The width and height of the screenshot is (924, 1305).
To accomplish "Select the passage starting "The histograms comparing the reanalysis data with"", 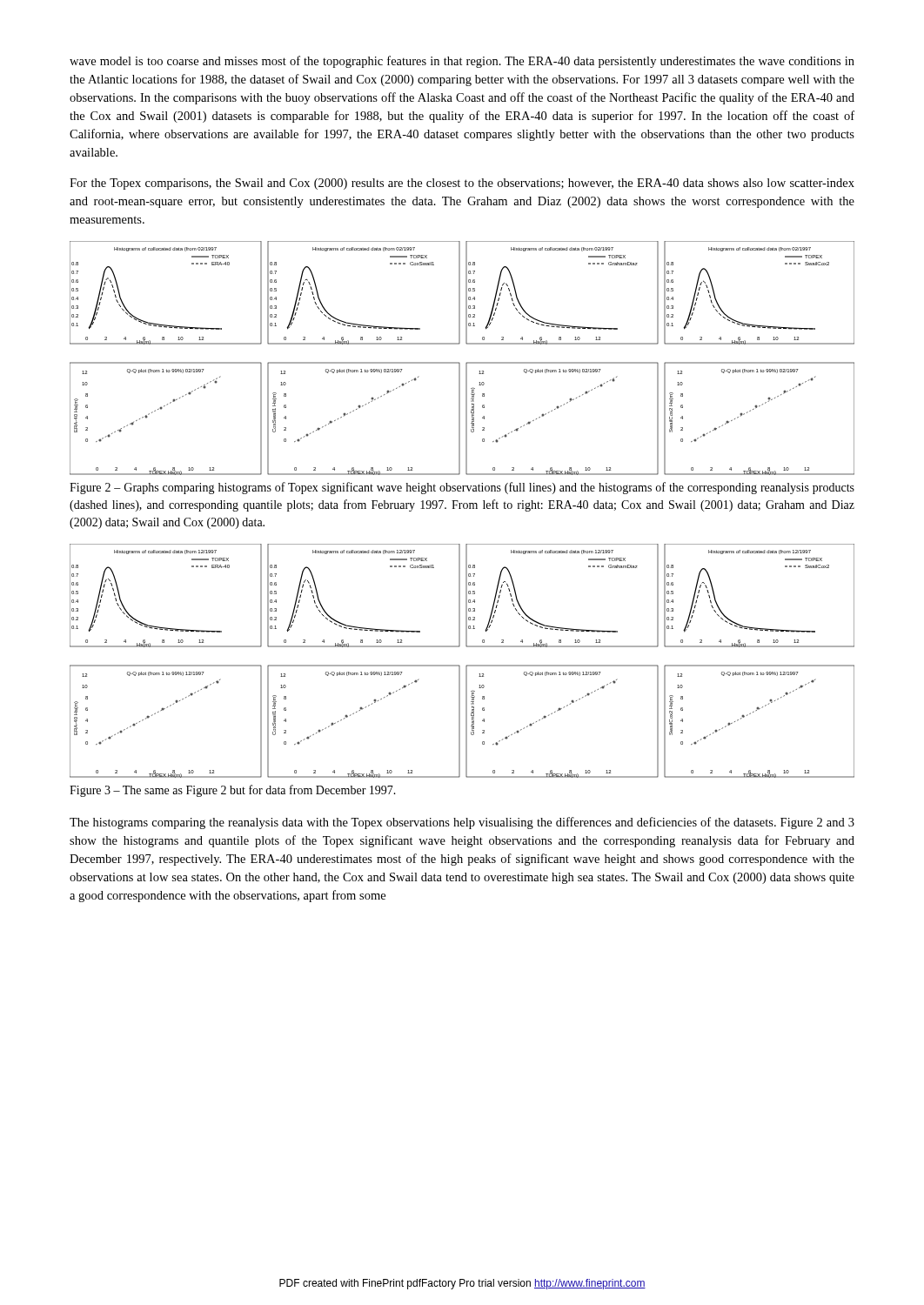I will pos(462,858).
